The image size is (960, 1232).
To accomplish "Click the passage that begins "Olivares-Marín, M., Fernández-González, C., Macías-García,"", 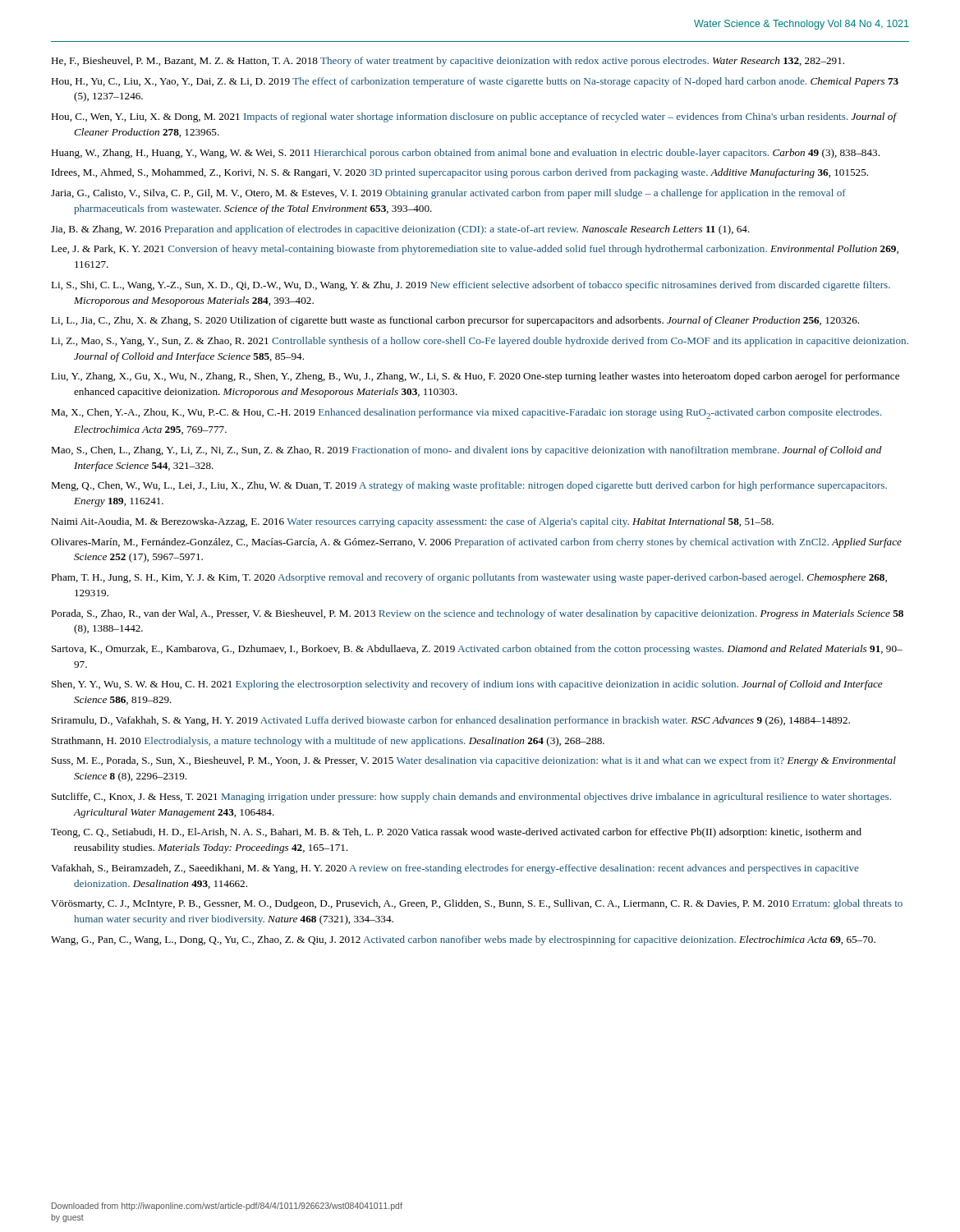I will 476,549.
